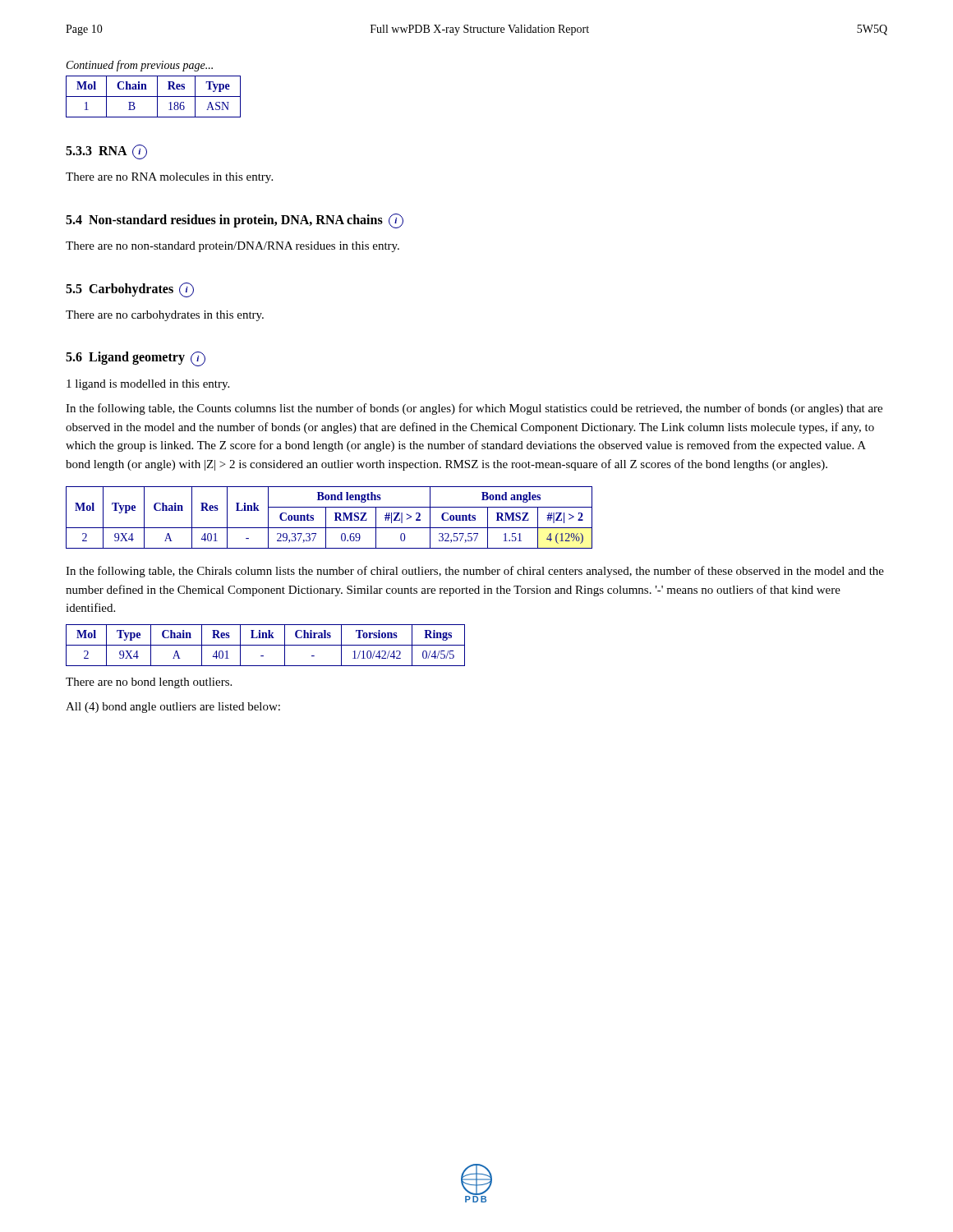Viewport: 953px width, 1232px height.
Task: Select the block starting "5.6 Ligand geometry"
Action: coord(136,358)
